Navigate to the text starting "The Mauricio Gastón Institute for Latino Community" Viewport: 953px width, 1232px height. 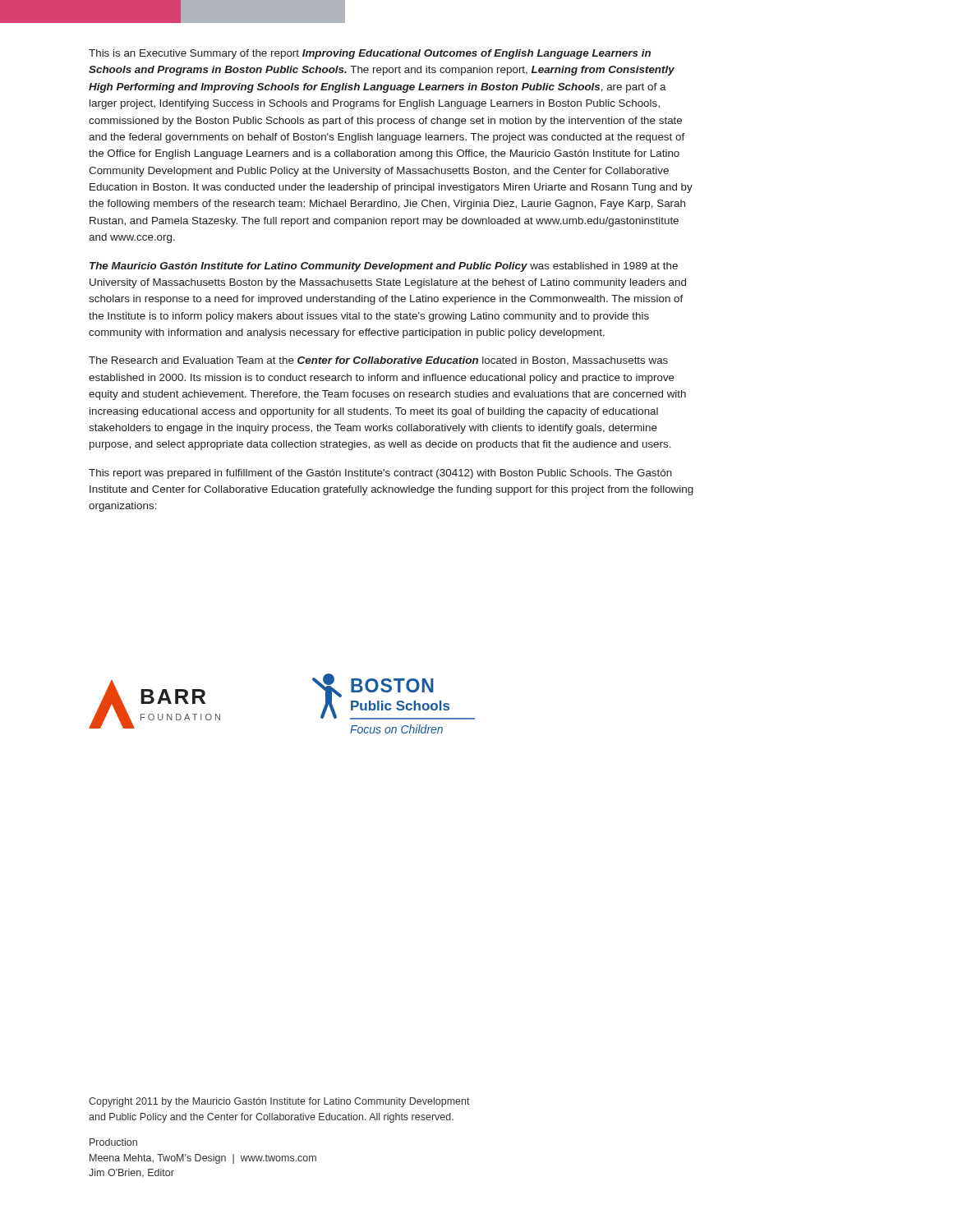coord(388,299)
